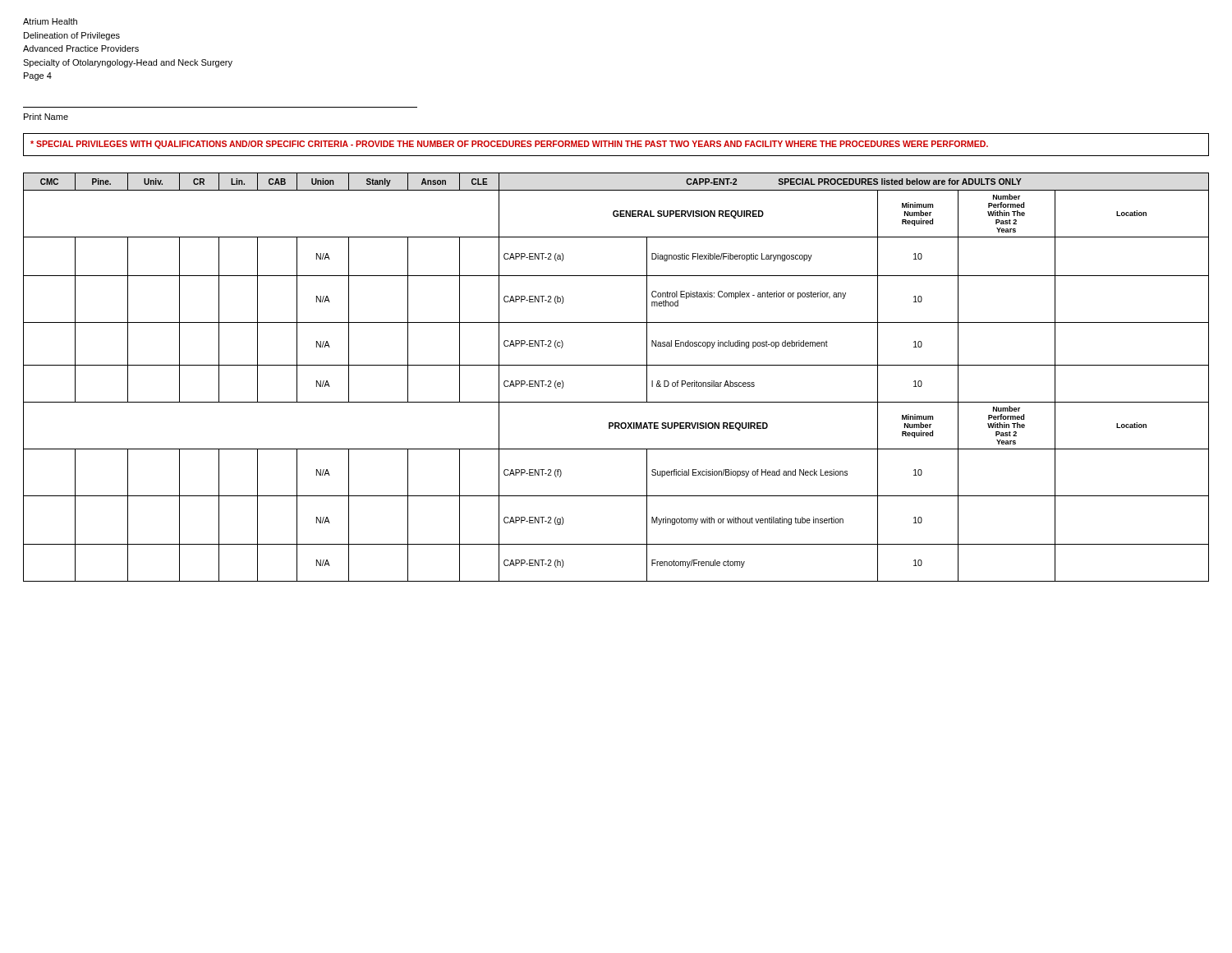Viewport: 1232px width, 953px height.
Task: Select the passage starting "SPECIAL PRIVILEGES WITH QUALIFICATIONS AND/OR SPECIFIC CRITERIA"
Action: pyautogui.click(x=509, y=144)
